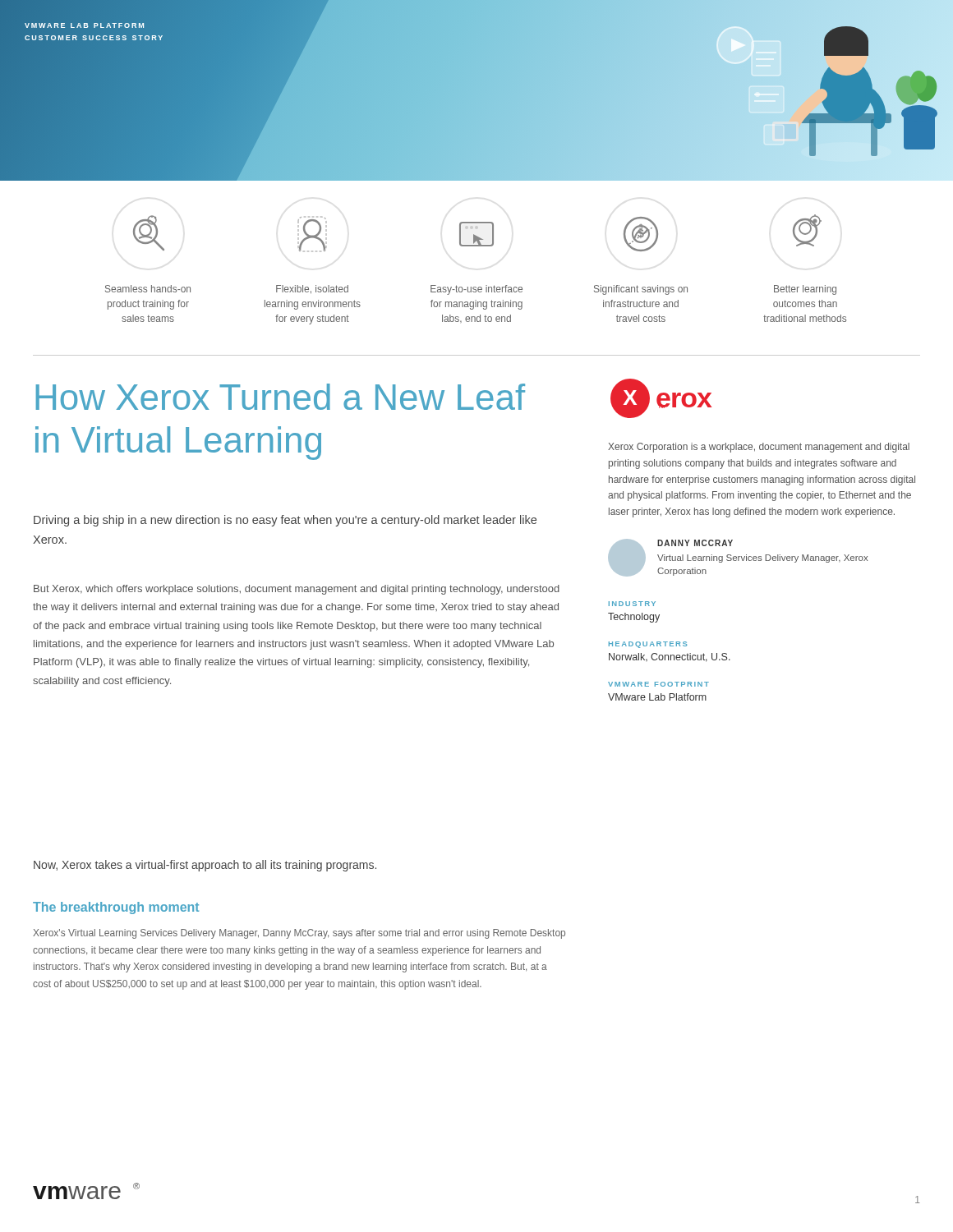Locate the text block that reads "Xerox Corporation is a workplace,"
The height and width of the screenshot is (1232, 953).
click(x=762, y=479)
